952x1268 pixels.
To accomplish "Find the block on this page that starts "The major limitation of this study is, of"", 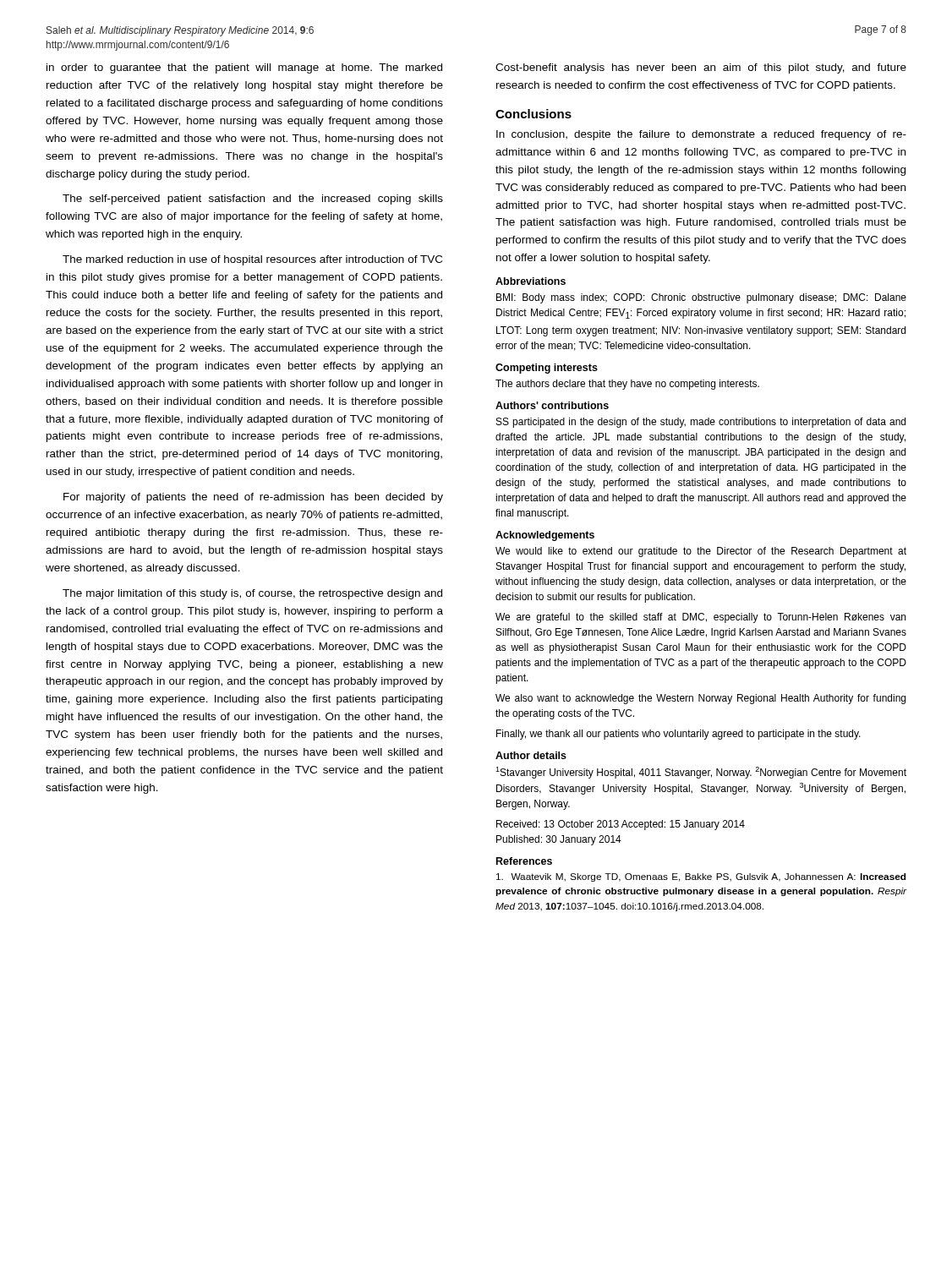I will (244, 691).
